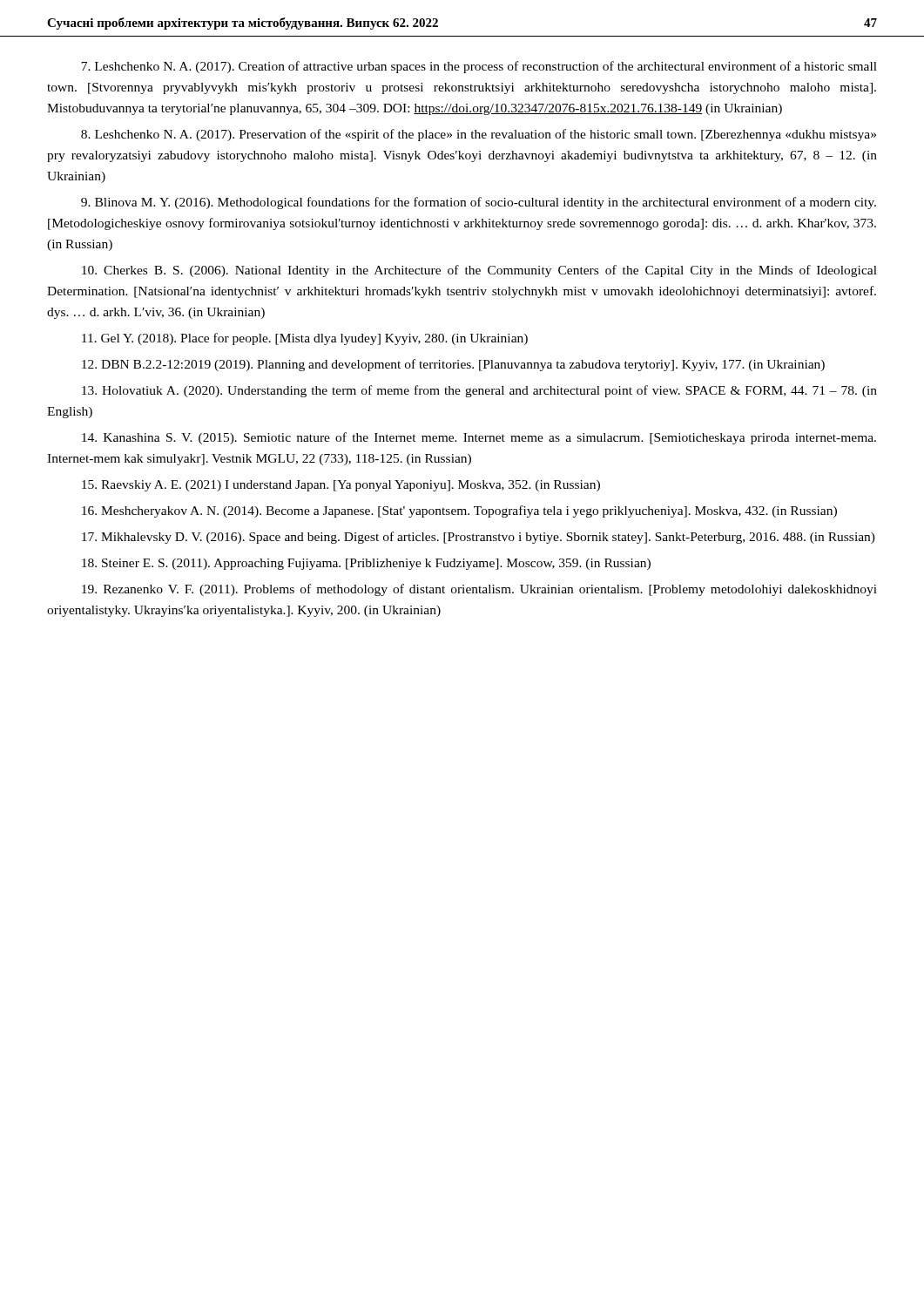
Task: Locate the passage starting "11. Gel Y. (2018). Place for people. [Mista"
Action: pos(304,338)
